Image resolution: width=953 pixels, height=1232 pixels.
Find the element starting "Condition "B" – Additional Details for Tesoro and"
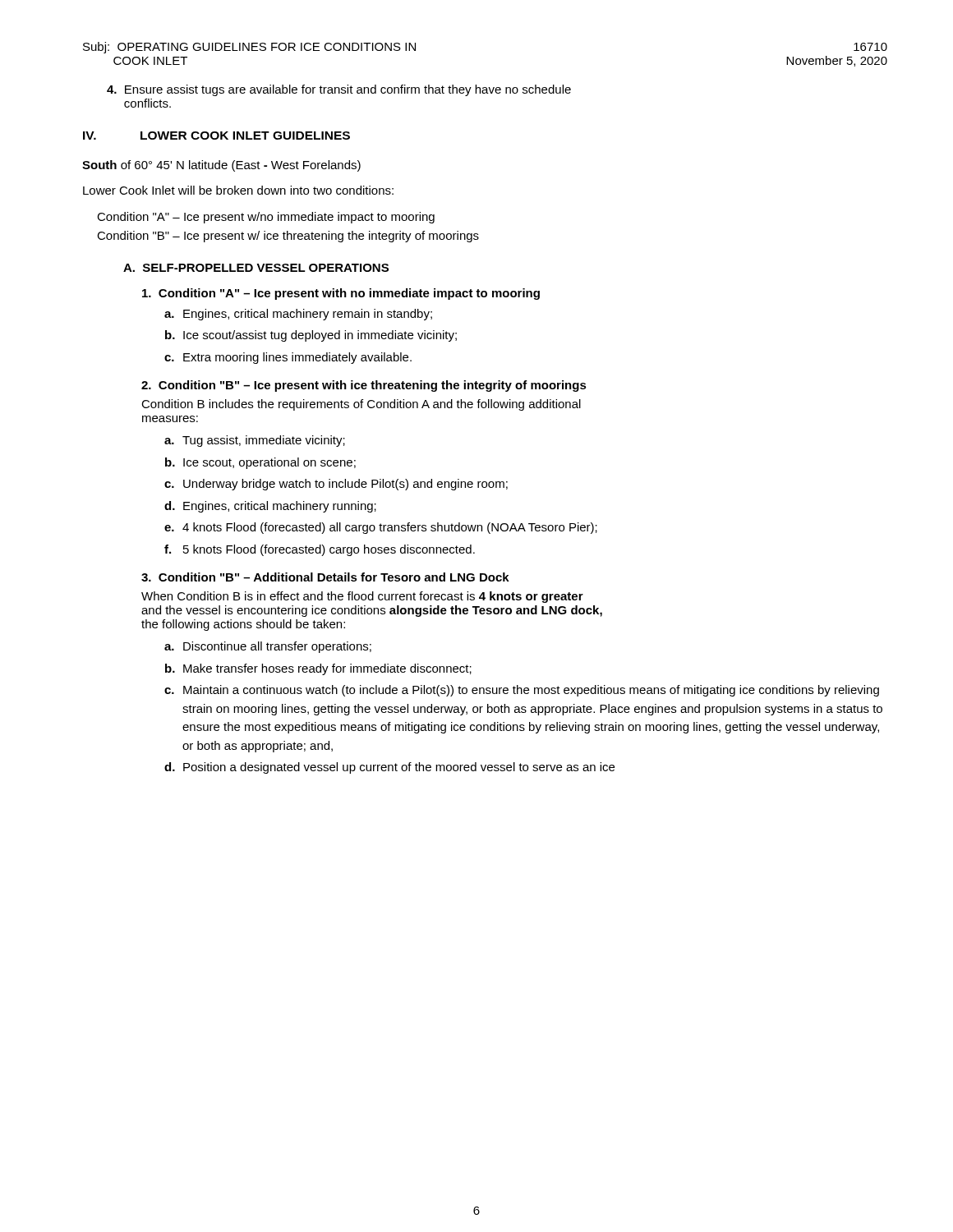[325, 577]
